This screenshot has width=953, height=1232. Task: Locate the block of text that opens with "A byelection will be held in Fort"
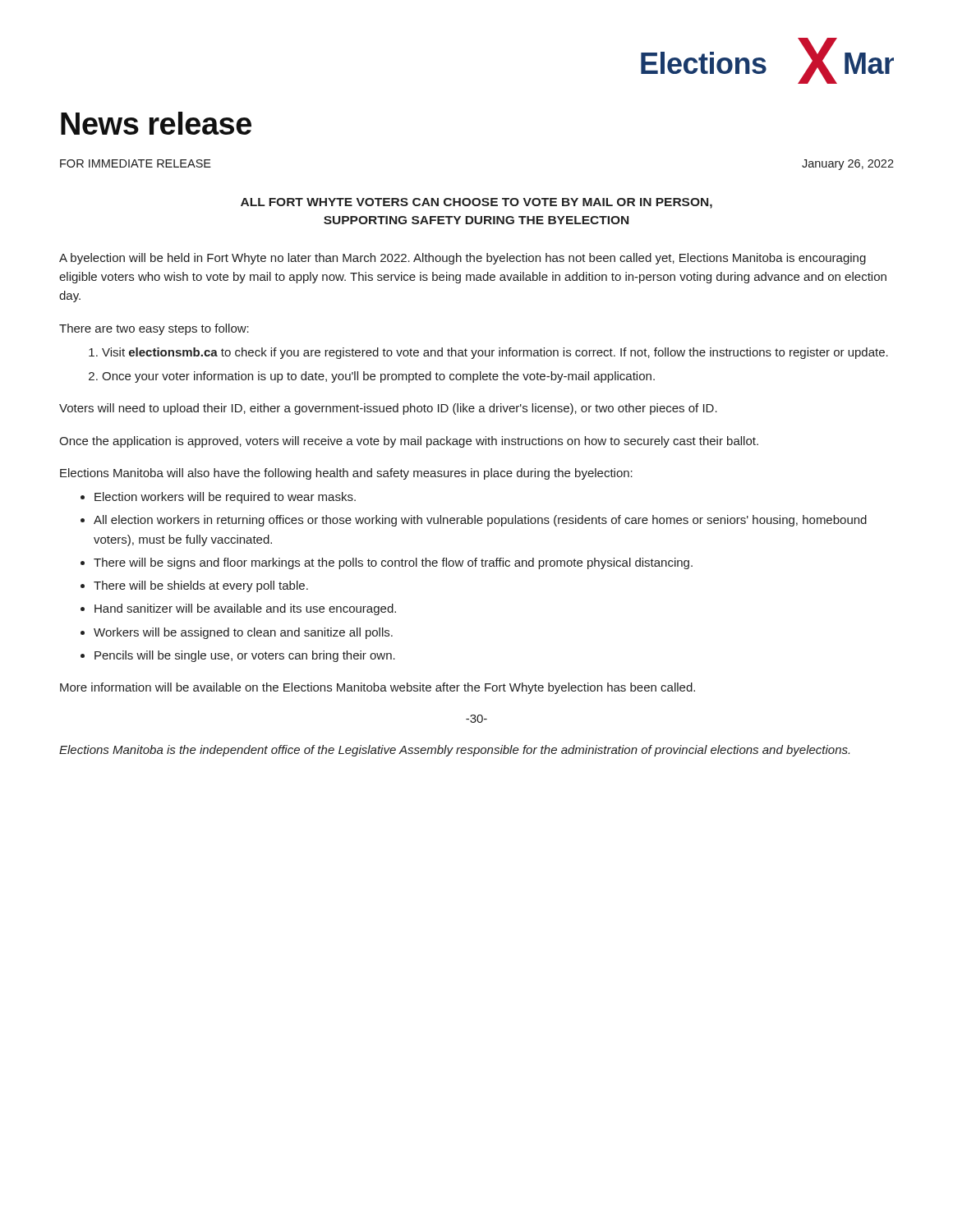[473, 277]
